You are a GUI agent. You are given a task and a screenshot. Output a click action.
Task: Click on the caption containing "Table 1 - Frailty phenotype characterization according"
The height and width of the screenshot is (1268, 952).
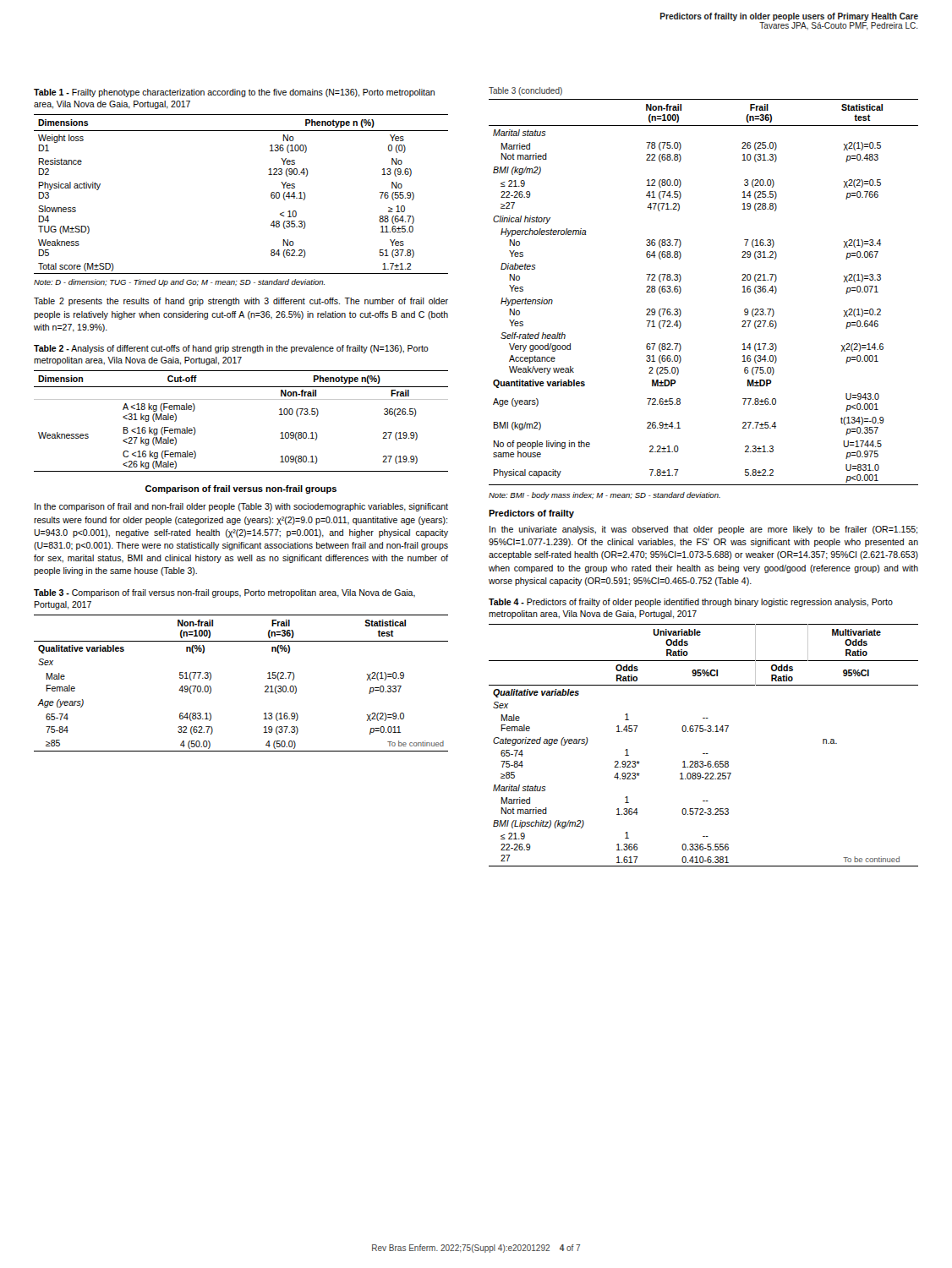[x=234, y=98]
